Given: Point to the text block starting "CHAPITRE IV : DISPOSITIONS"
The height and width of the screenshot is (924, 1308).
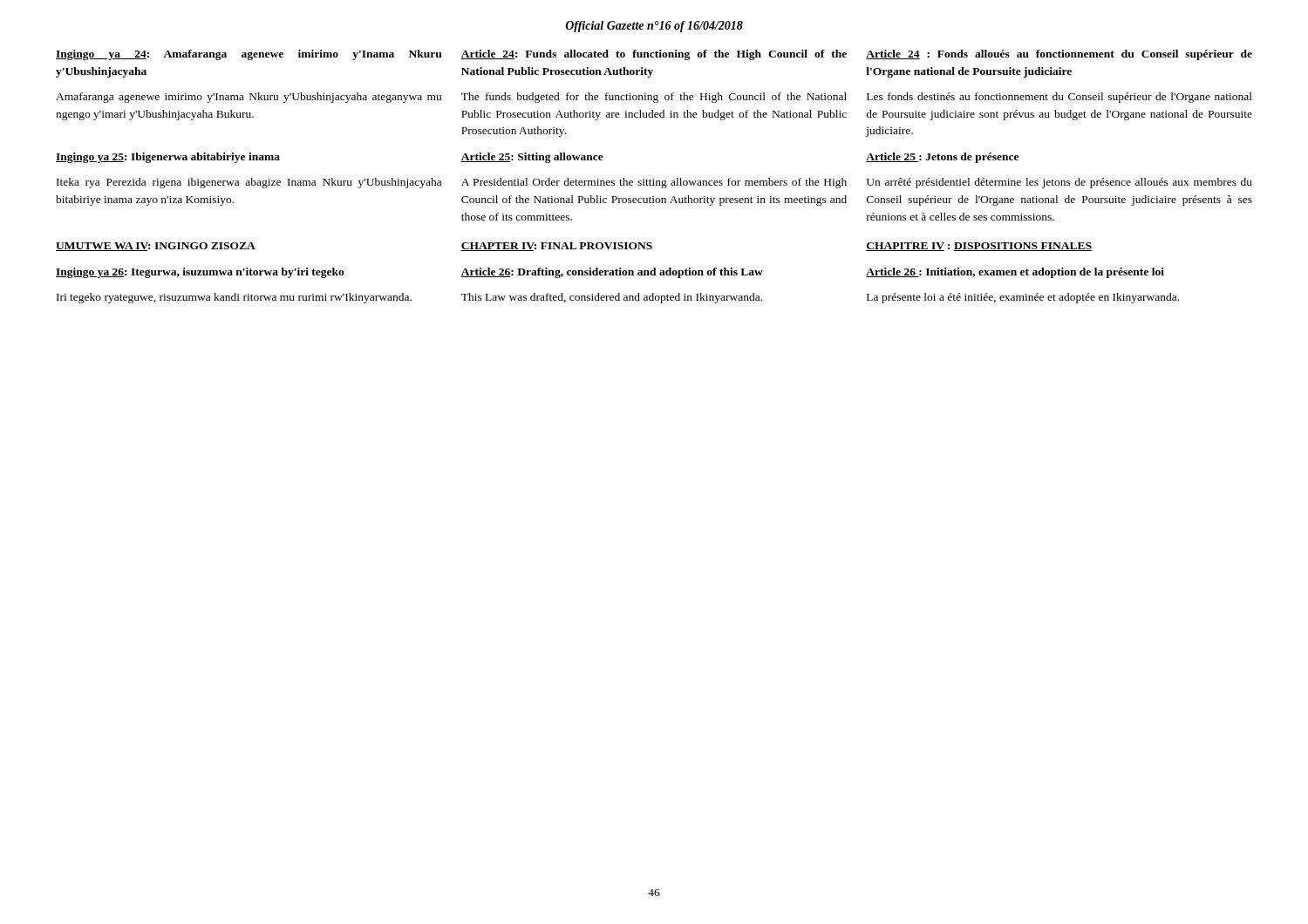Looking at the screenshot, I should point(979,245).
